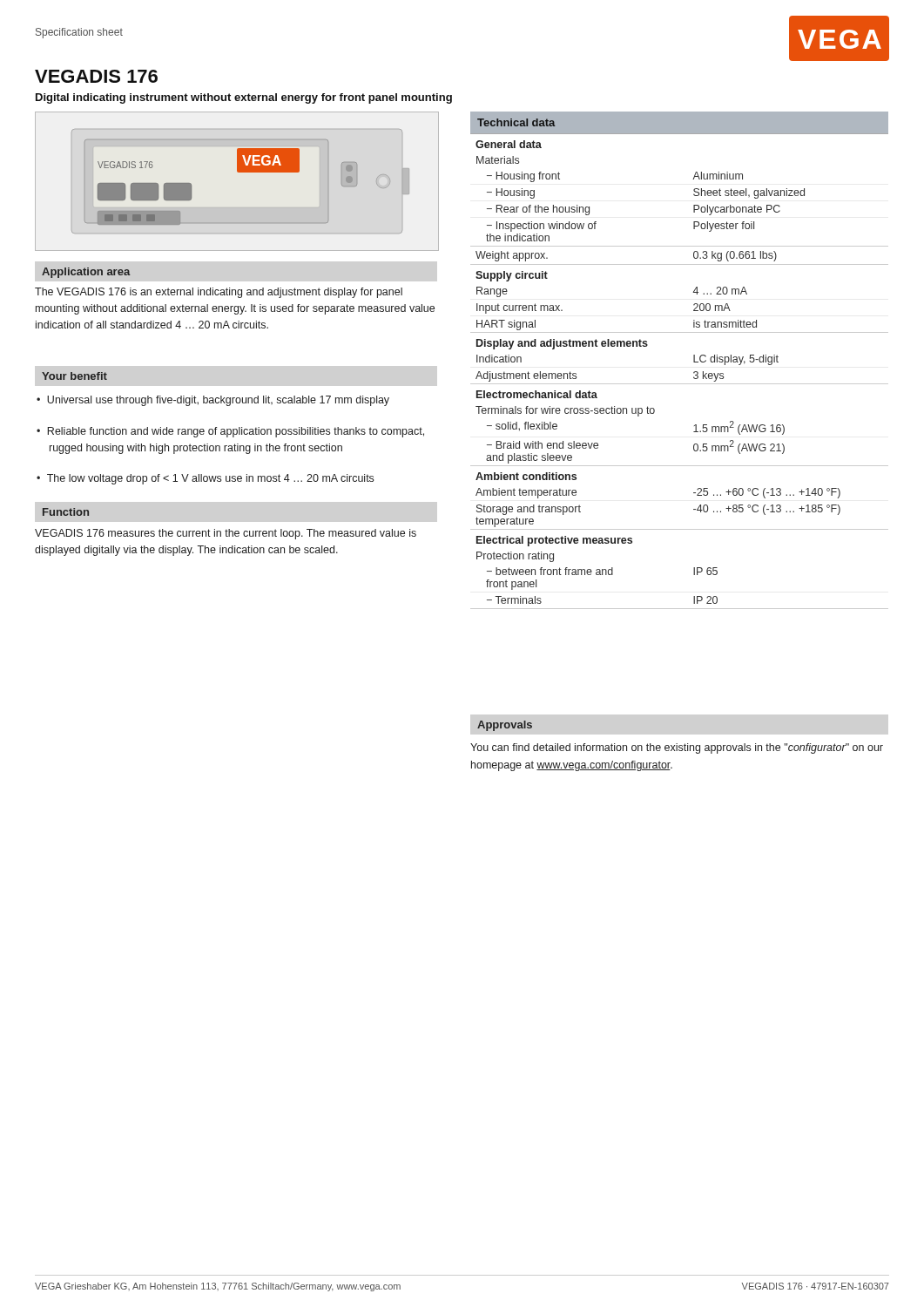Find the passage starting "Digital indicating instrument without external energy"
Screen dimensions: 1307x924
point(244,97)
